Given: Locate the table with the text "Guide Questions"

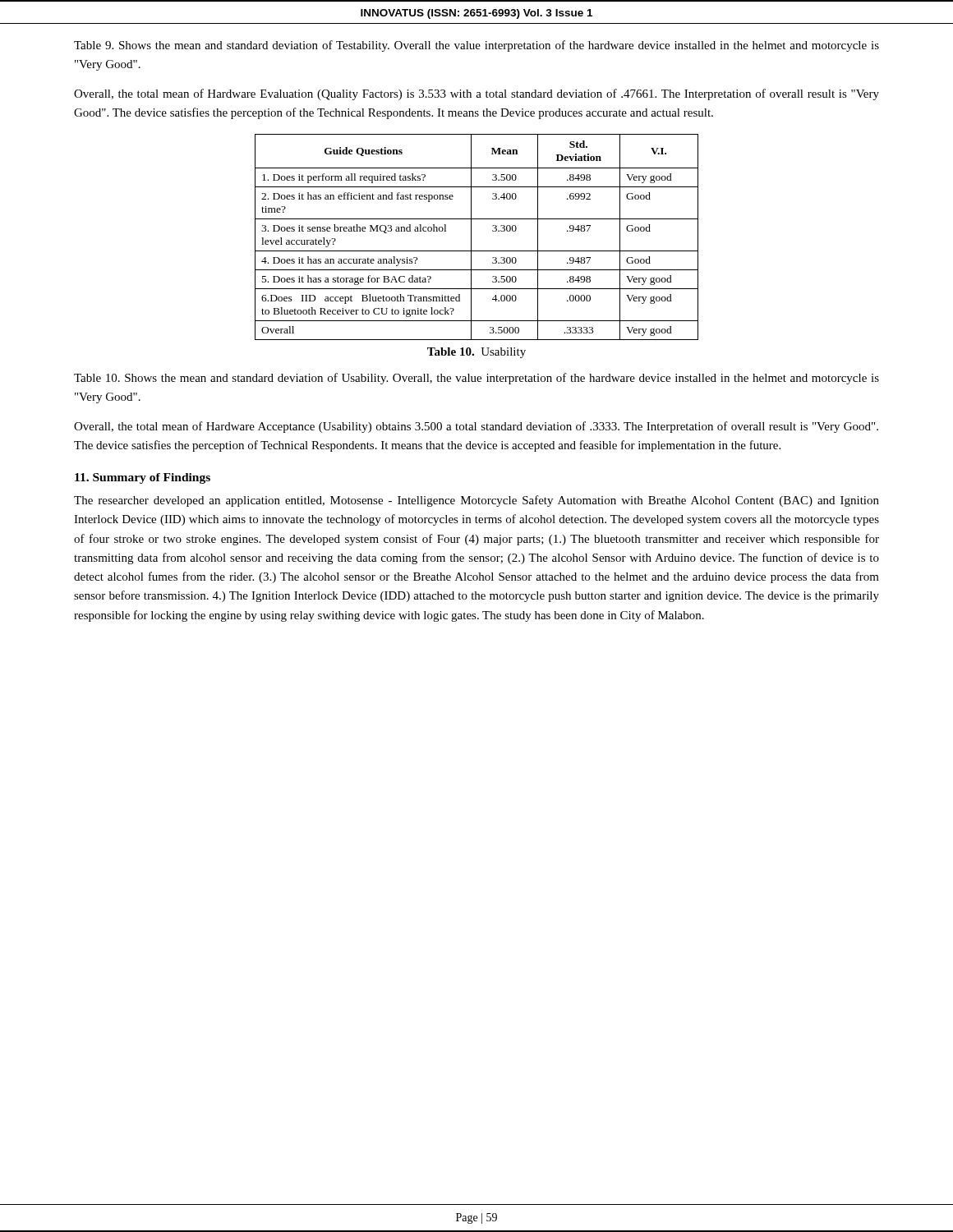Looking at the screenshot, I should [x=476, y=237].
